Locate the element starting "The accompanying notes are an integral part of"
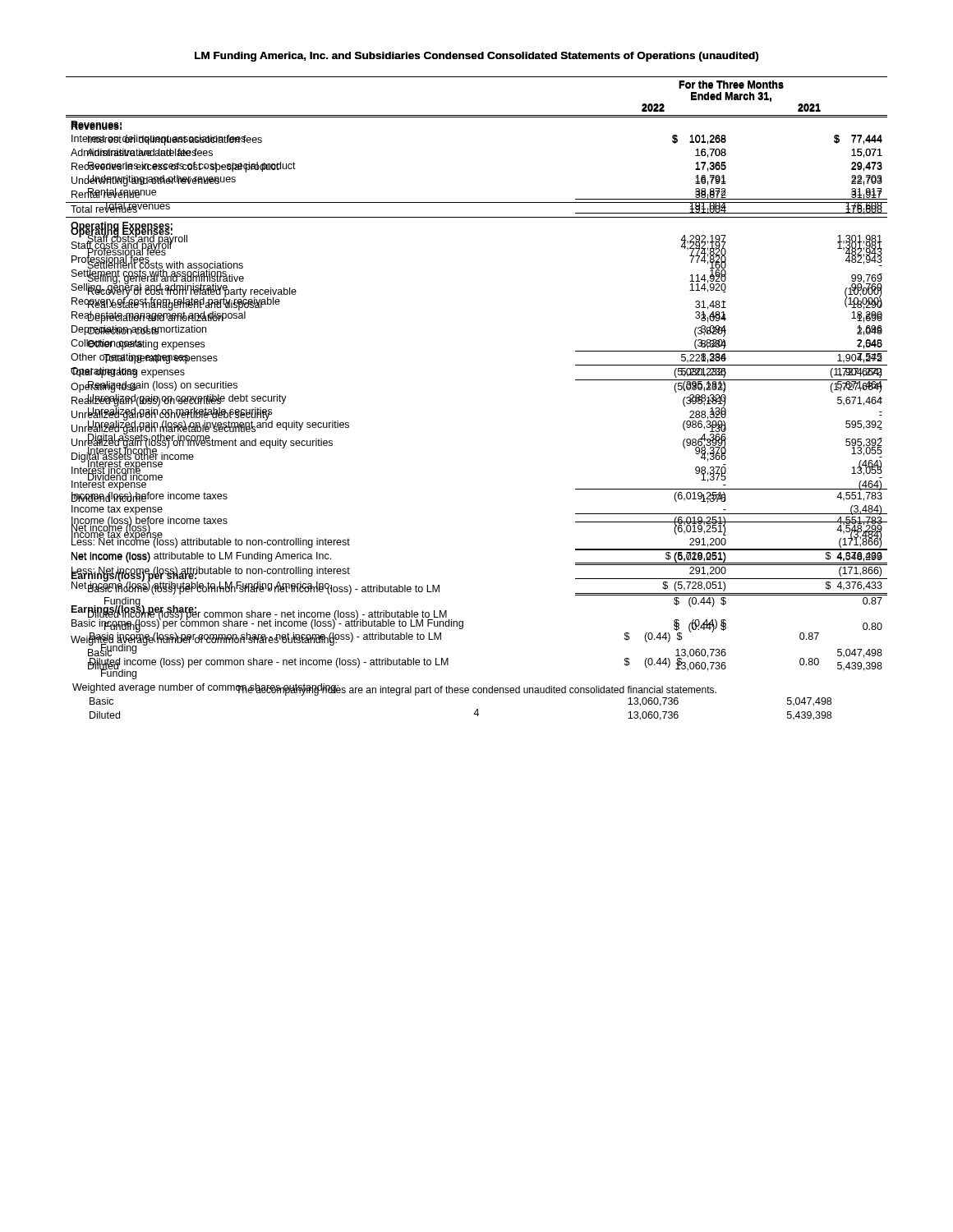This screenshot has height=1232, width=953. [476, 690]
